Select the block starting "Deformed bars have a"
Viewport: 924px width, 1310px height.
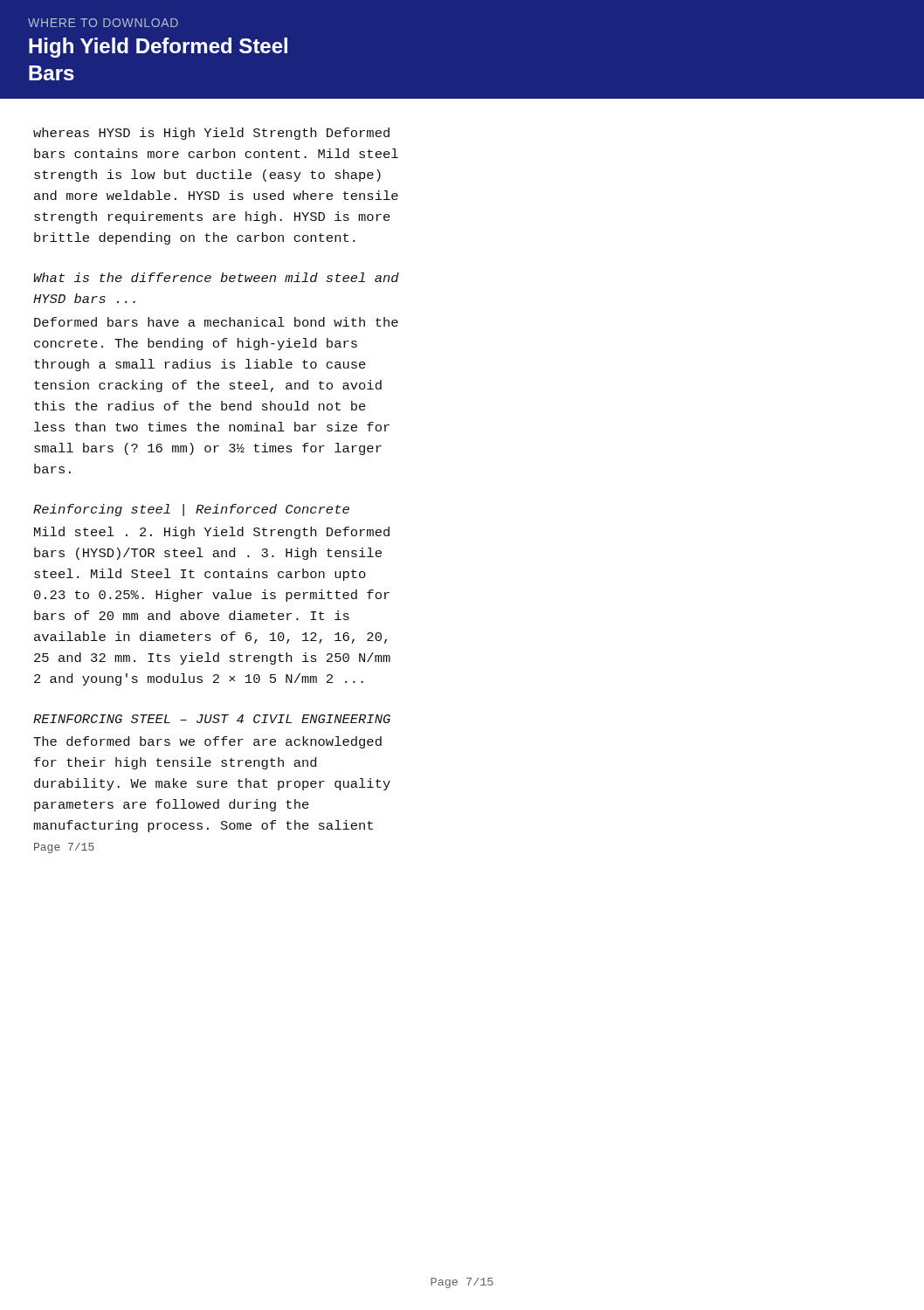tap(216, 396)
